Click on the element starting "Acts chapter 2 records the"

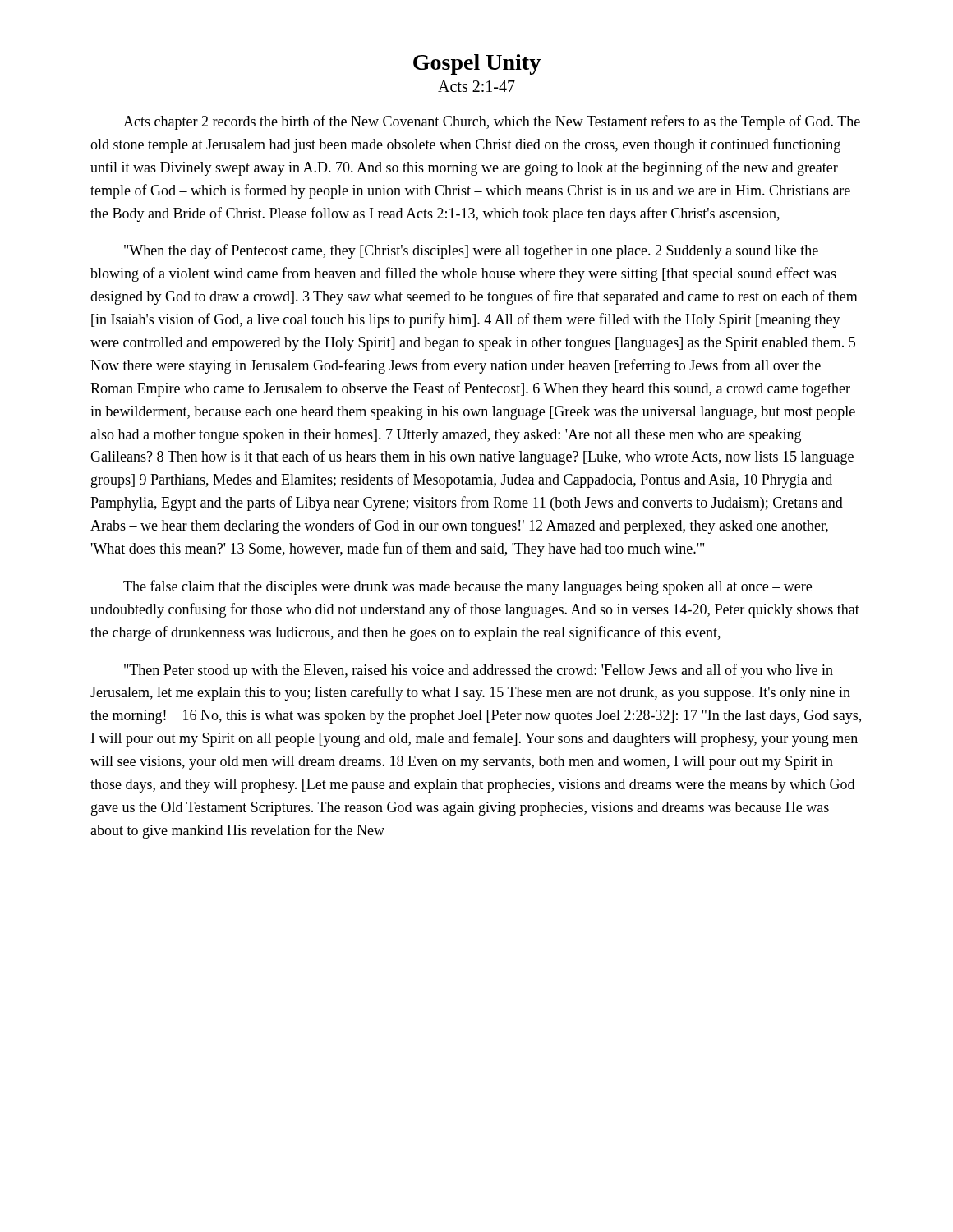(x=475, y=167)
